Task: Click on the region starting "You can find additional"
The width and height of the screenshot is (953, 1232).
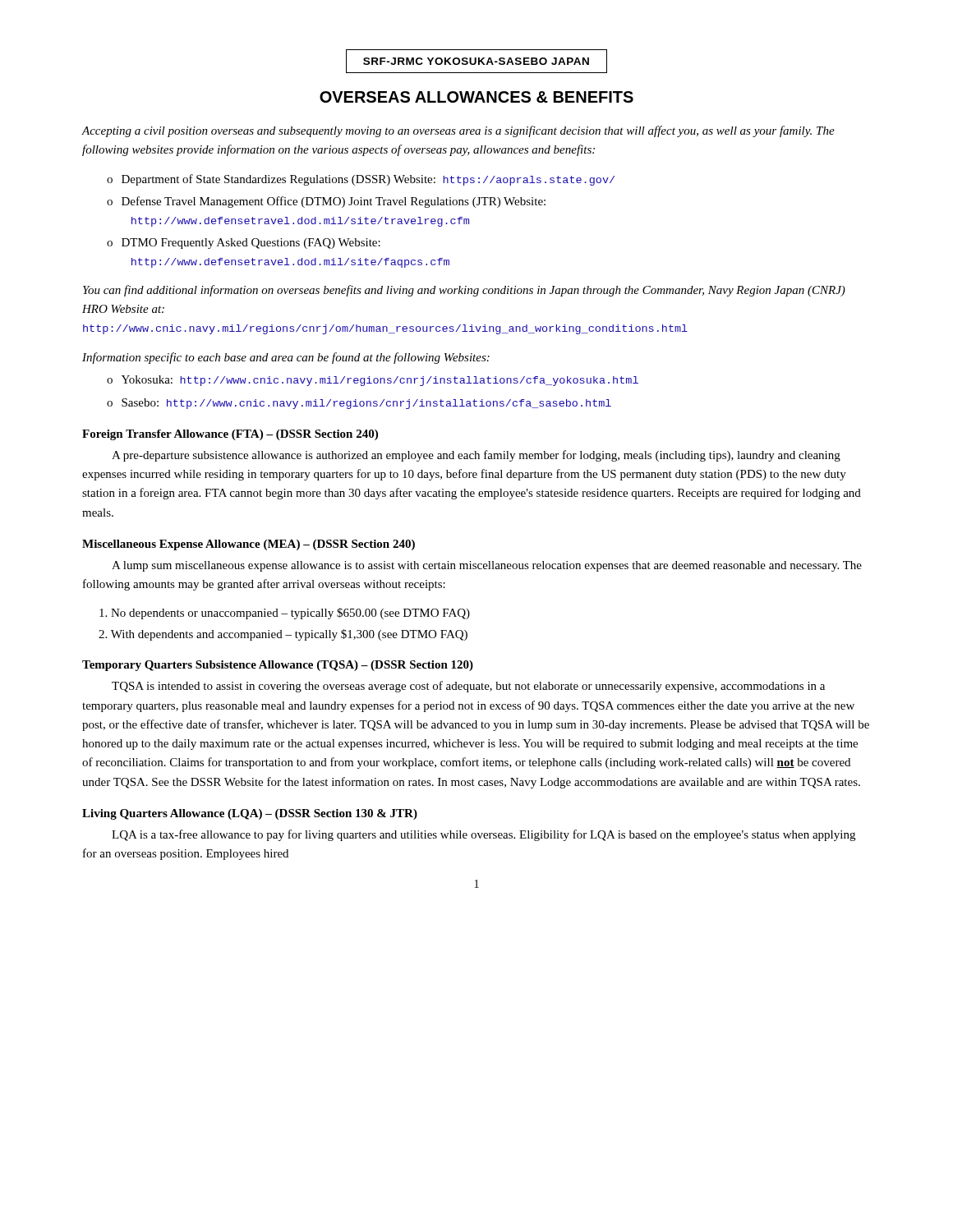Action: click(464, 291)
